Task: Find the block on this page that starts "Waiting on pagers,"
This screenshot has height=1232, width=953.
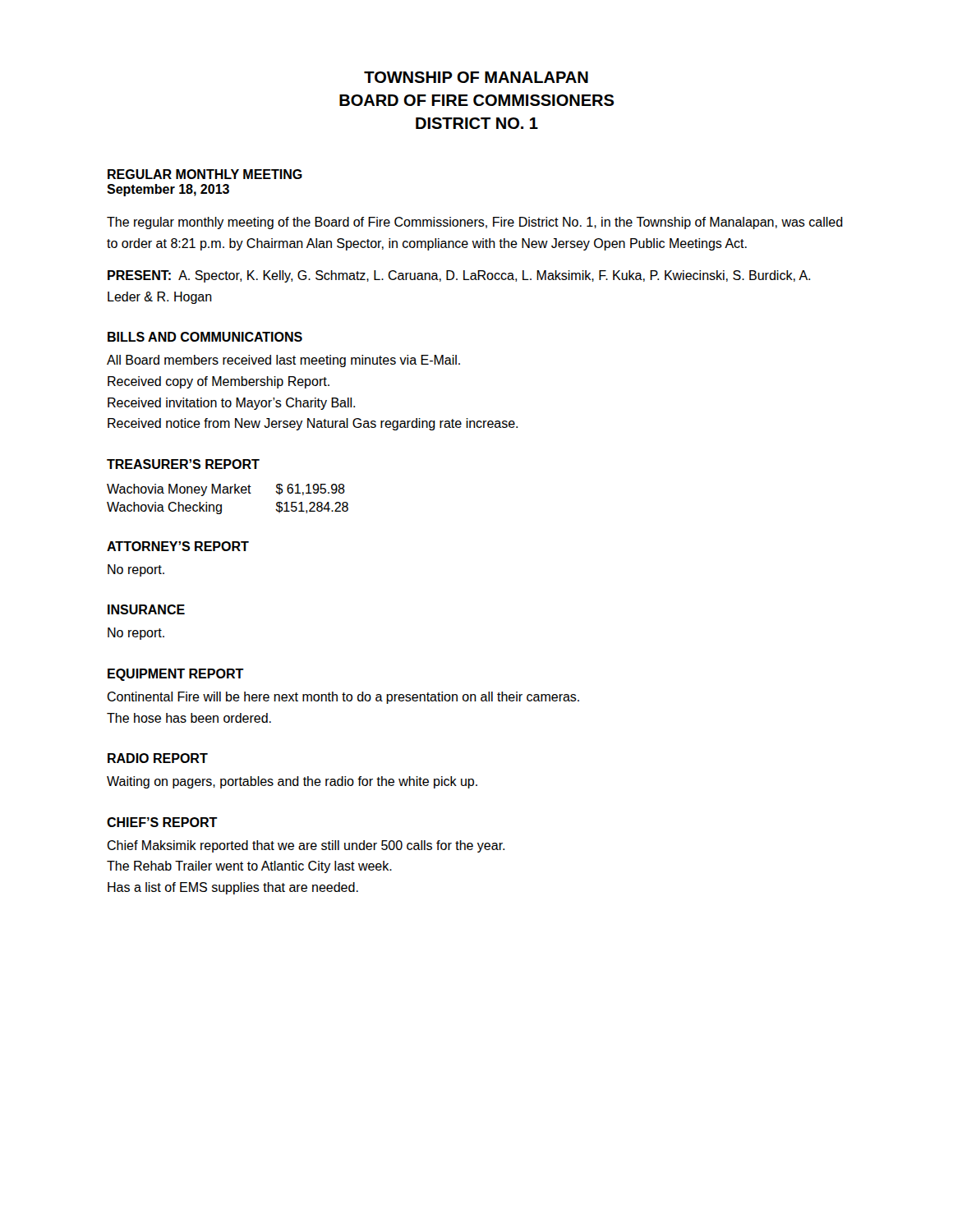Action: [293, 782]
